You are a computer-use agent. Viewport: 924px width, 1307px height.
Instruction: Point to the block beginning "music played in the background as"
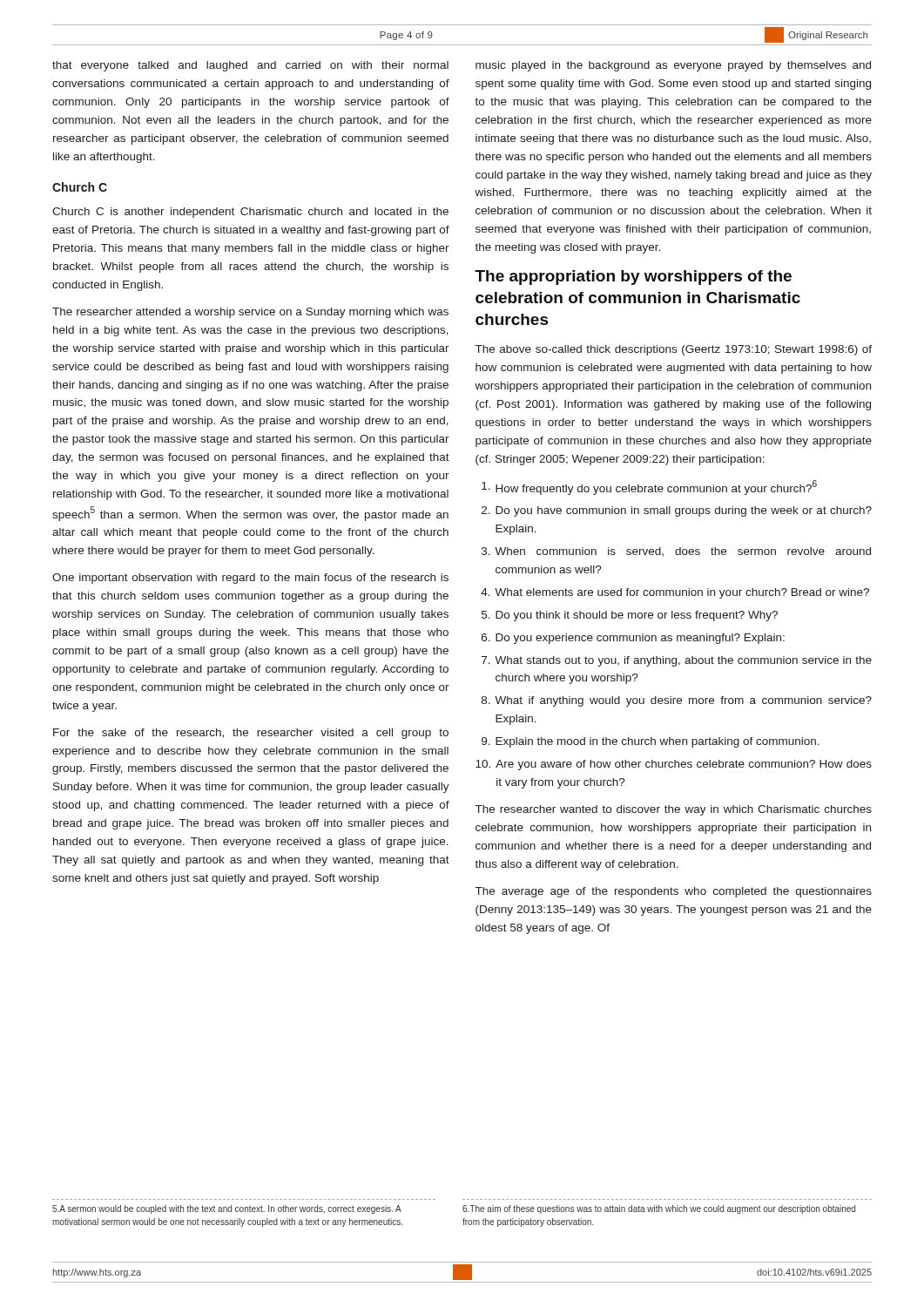673,157
